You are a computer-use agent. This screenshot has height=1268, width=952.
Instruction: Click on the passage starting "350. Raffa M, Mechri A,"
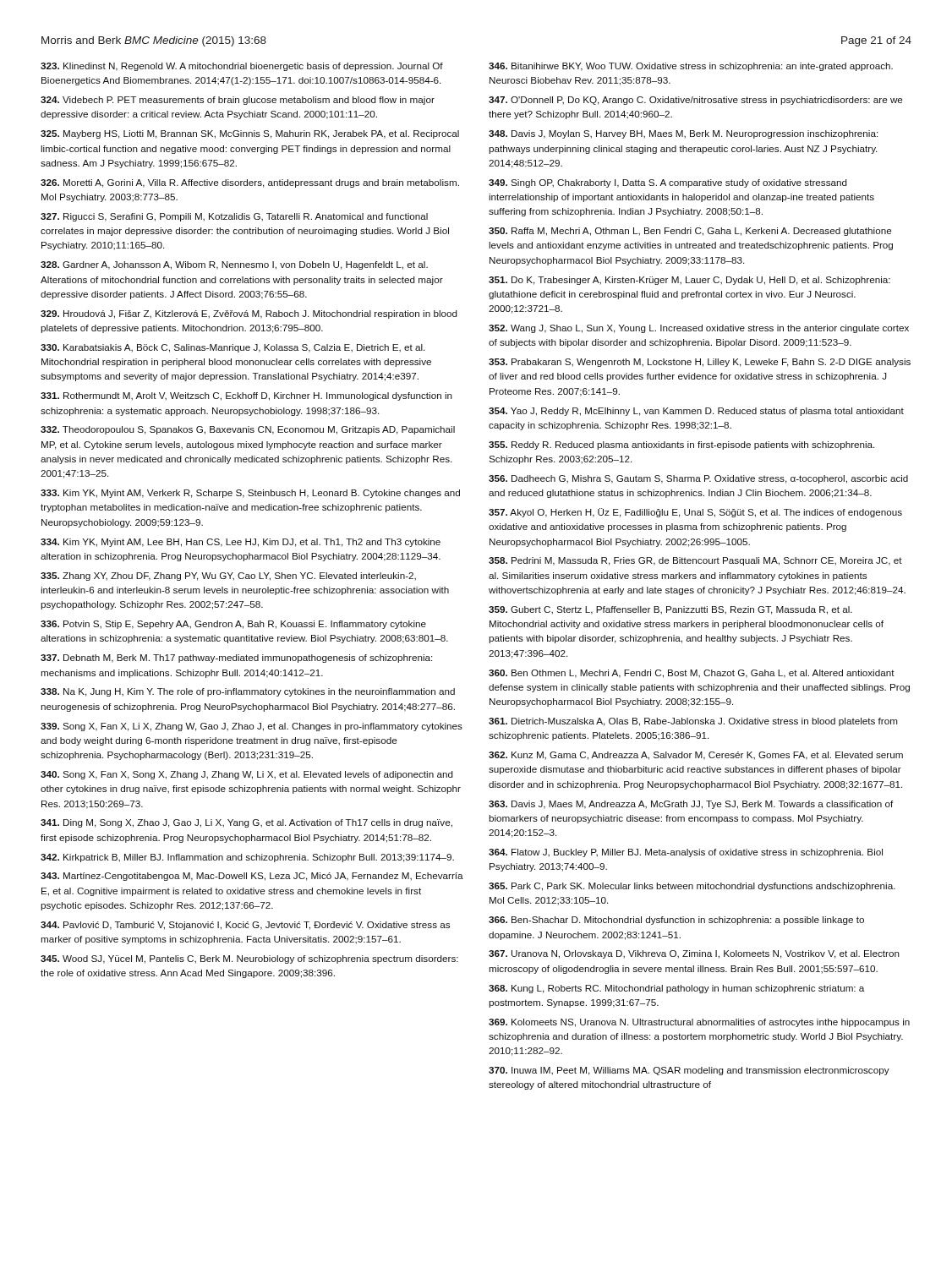(x=700, y=245)
